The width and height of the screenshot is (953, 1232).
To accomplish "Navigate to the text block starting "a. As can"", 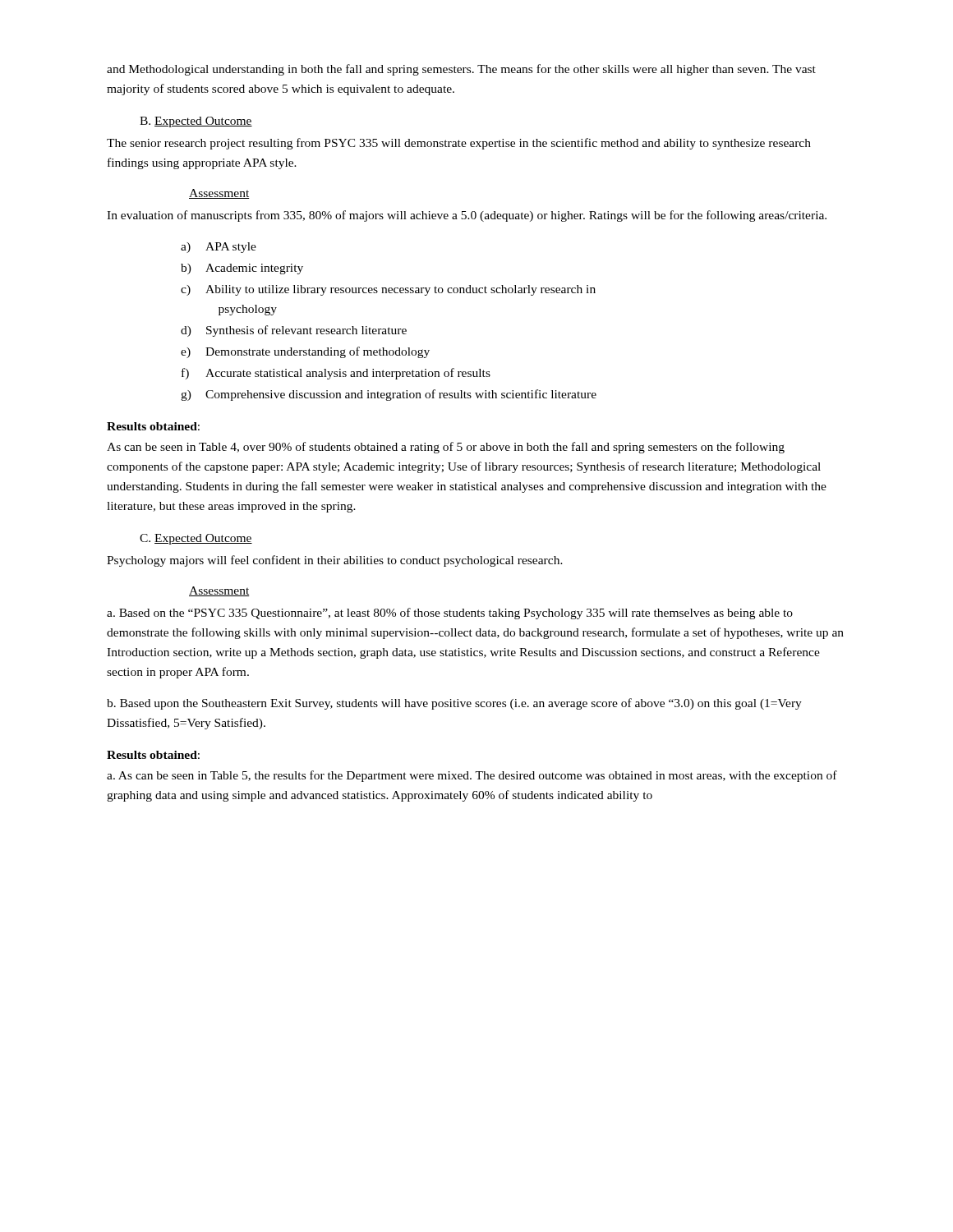I will pyautogui.click(x=476, y=786).
